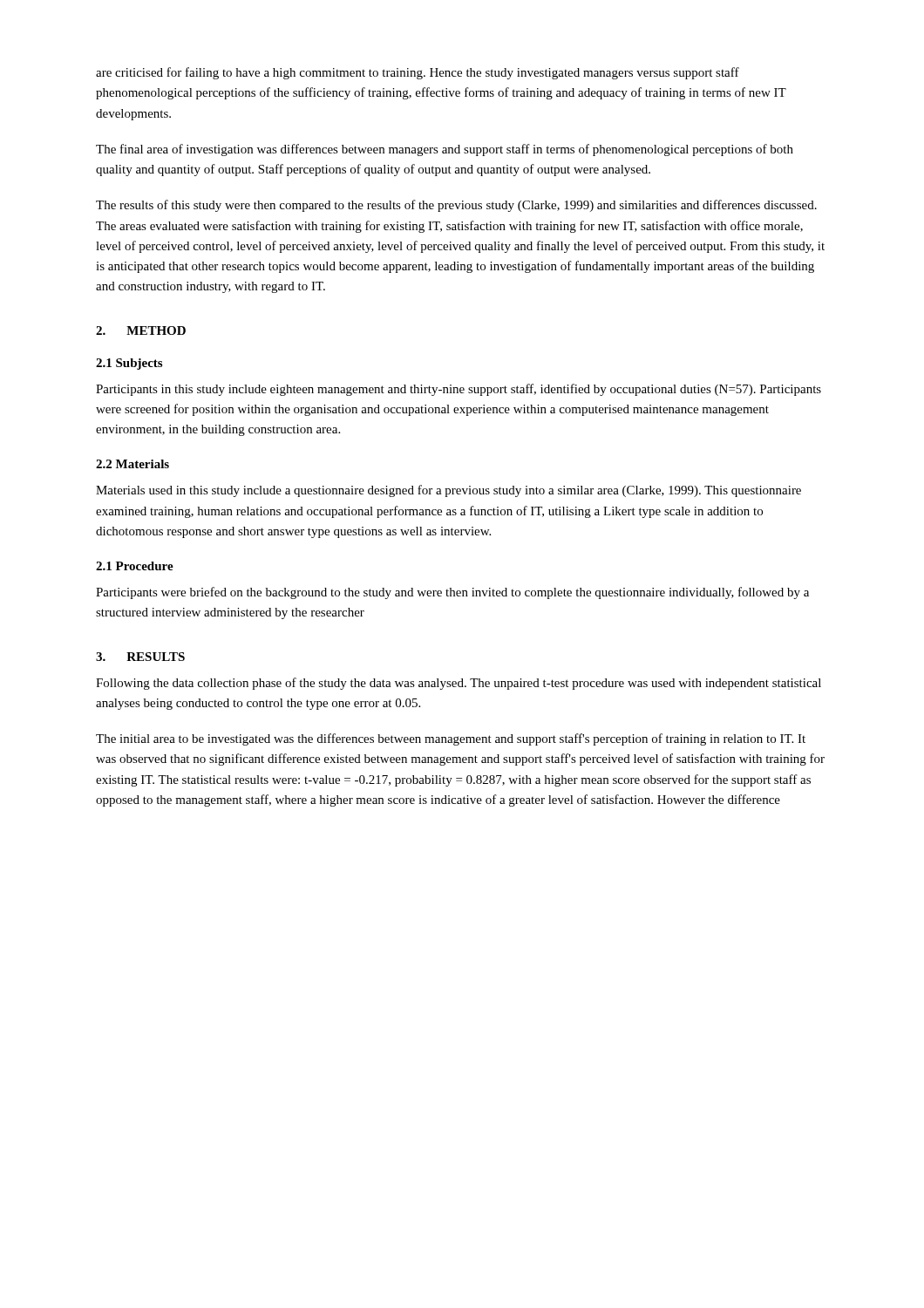Navigate to the text block starting "The results of this study were then compared"

pos(460,246)
